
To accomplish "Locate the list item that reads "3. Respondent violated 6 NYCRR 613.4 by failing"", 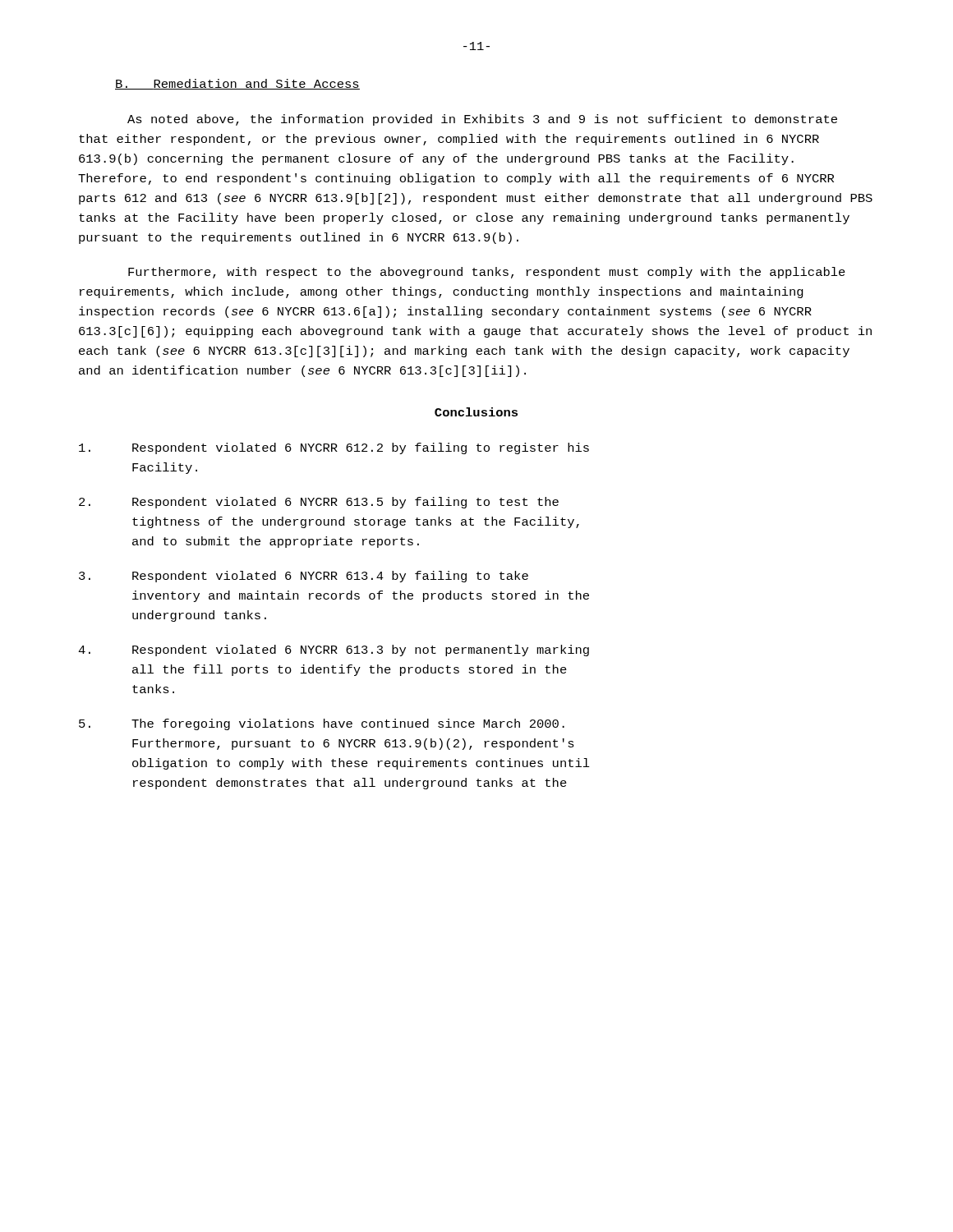I will click(x=476, y=597).
